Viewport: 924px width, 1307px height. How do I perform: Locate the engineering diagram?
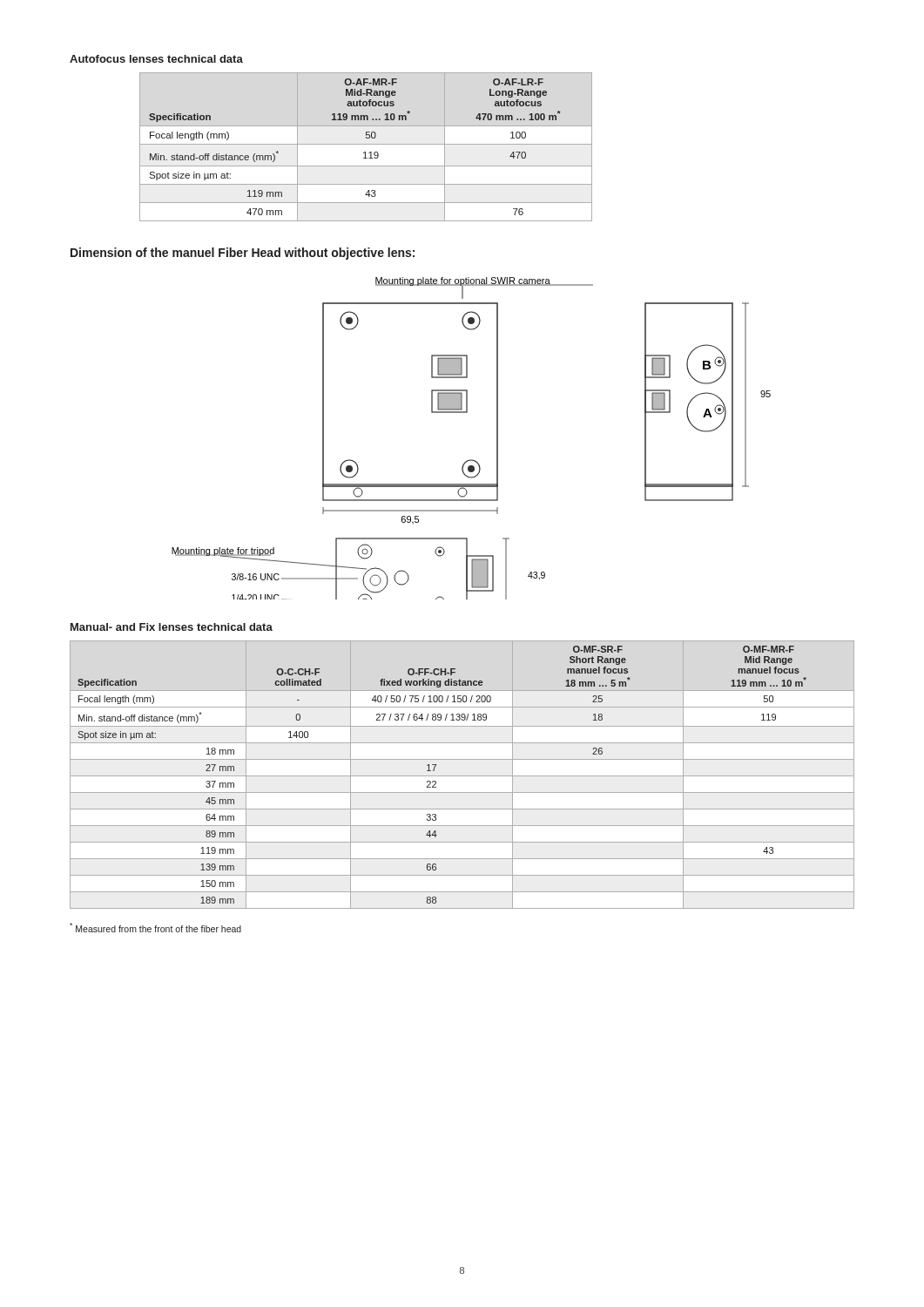click(x=462, y=434)
